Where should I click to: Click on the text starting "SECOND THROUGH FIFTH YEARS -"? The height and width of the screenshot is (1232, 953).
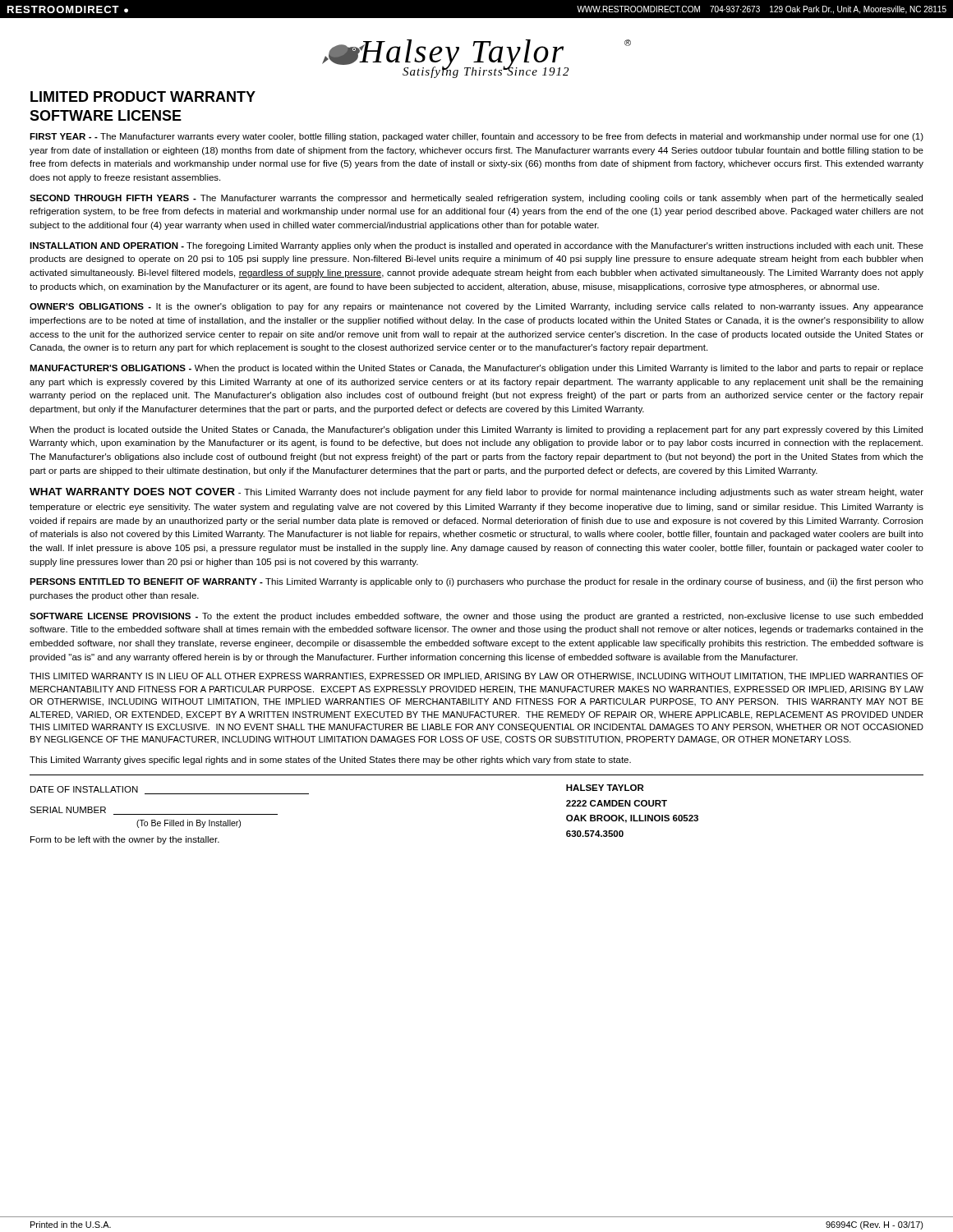476,211
